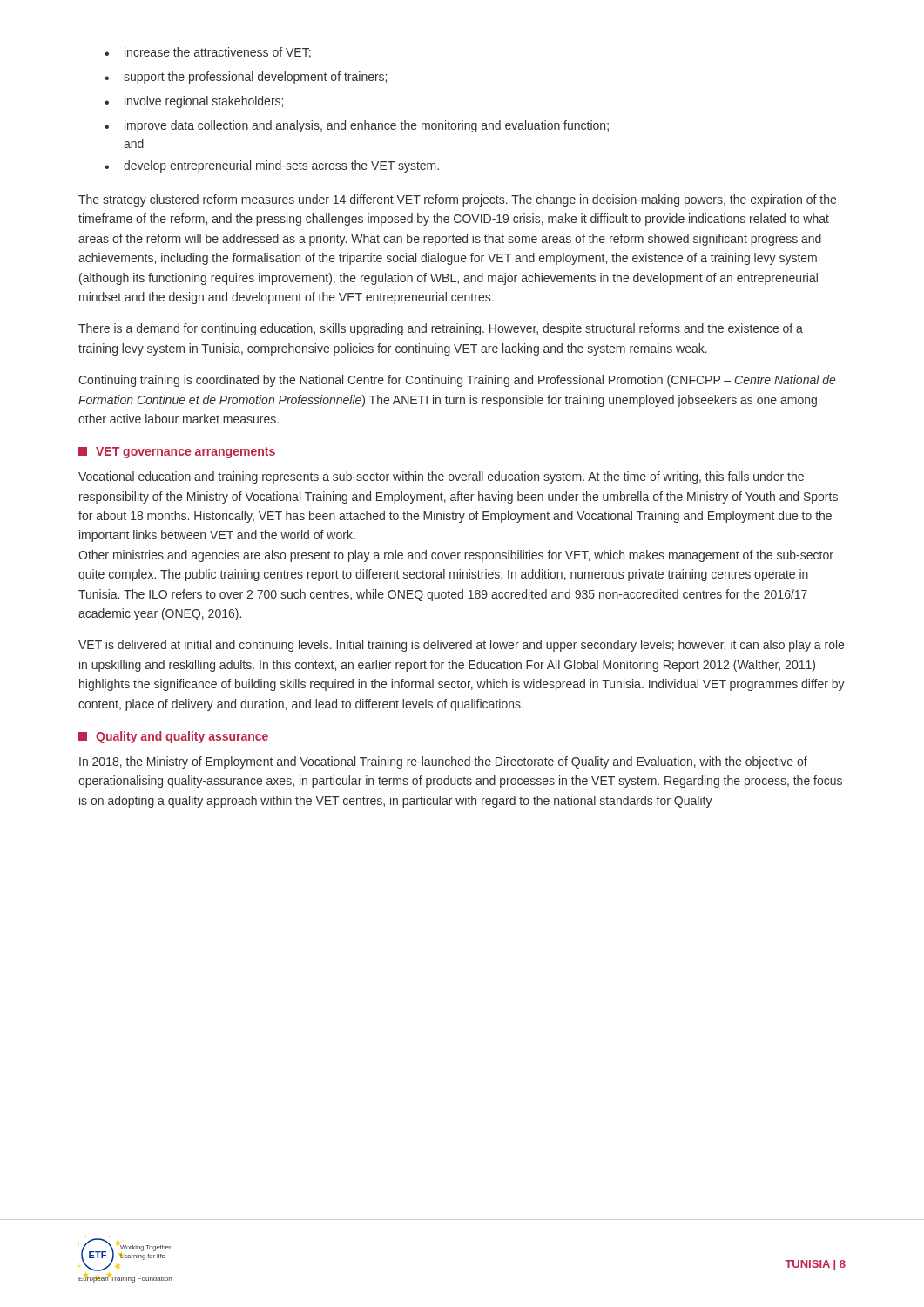Viewport: 924px width, 1307px height.
Task: Point to the text block starting "VET is delivered at initial"
Action: pyautogui.click(x=461, y=674)
